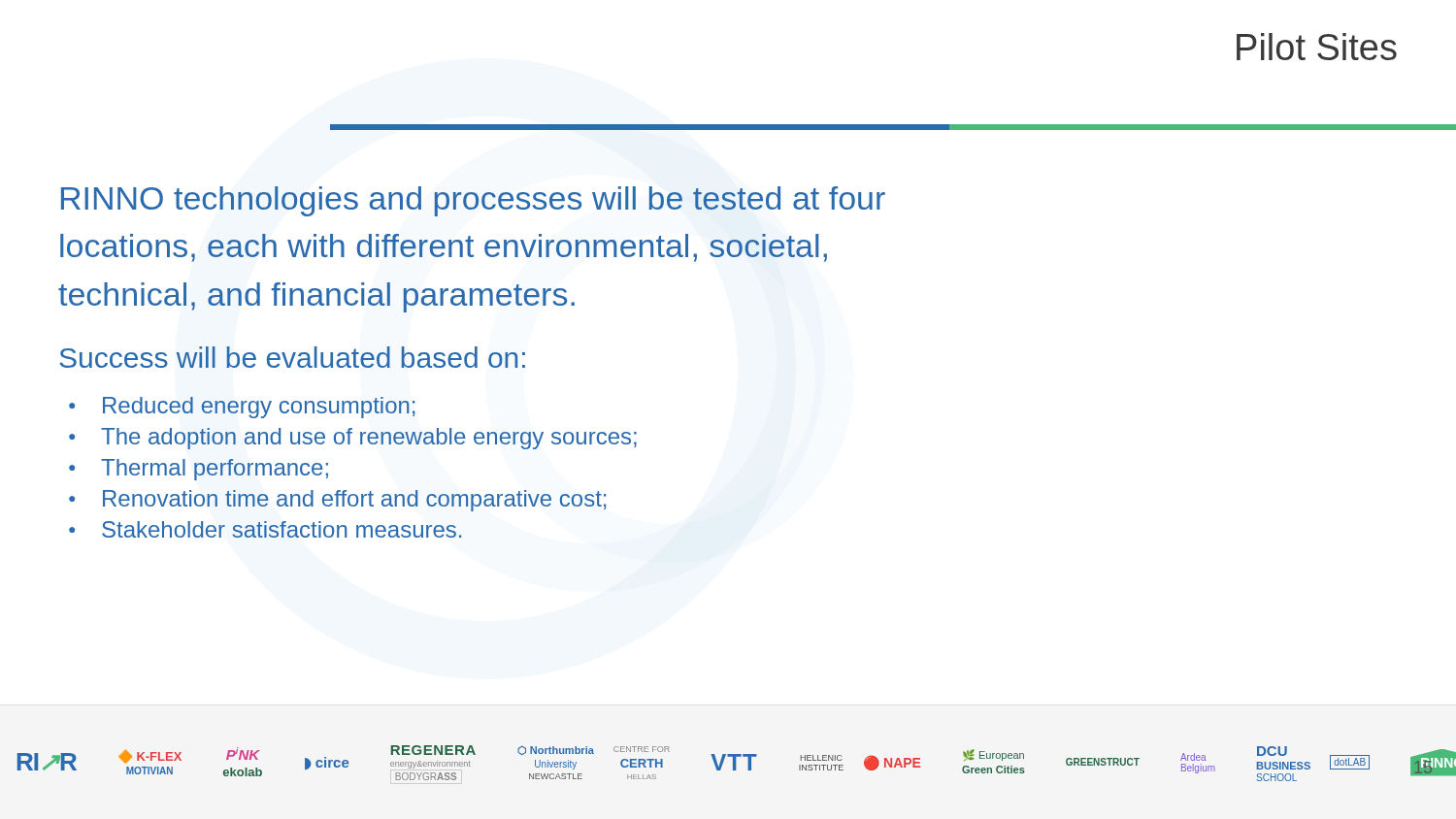Locate the element starting "● Thermal performance;"
Image resolution: width=1456 pixels, height=819 pixels.
pos(199,467)
